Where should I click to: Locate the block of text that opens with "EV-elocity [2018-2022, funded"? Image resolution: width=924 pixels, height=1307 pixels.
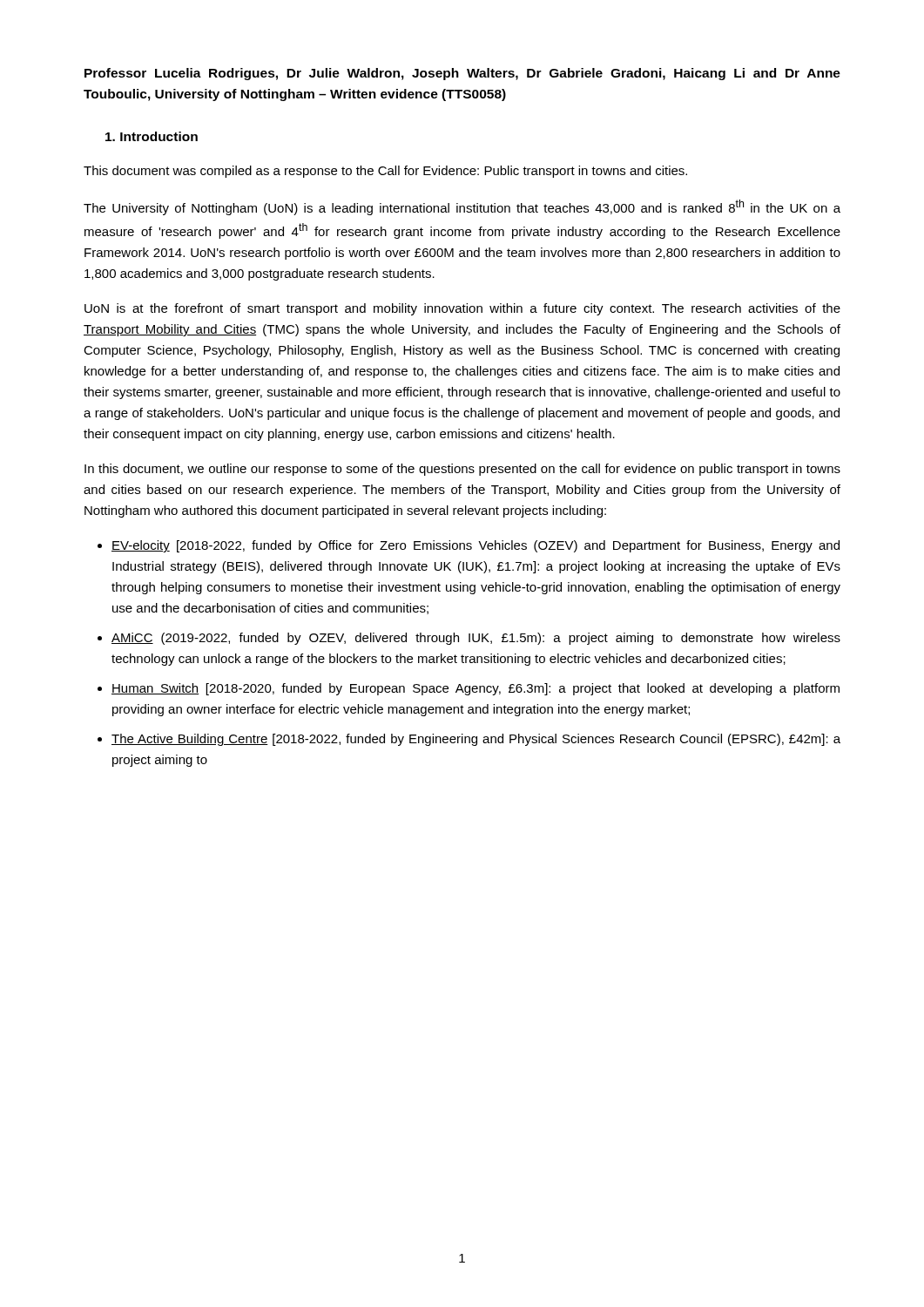tap(476, 576)
